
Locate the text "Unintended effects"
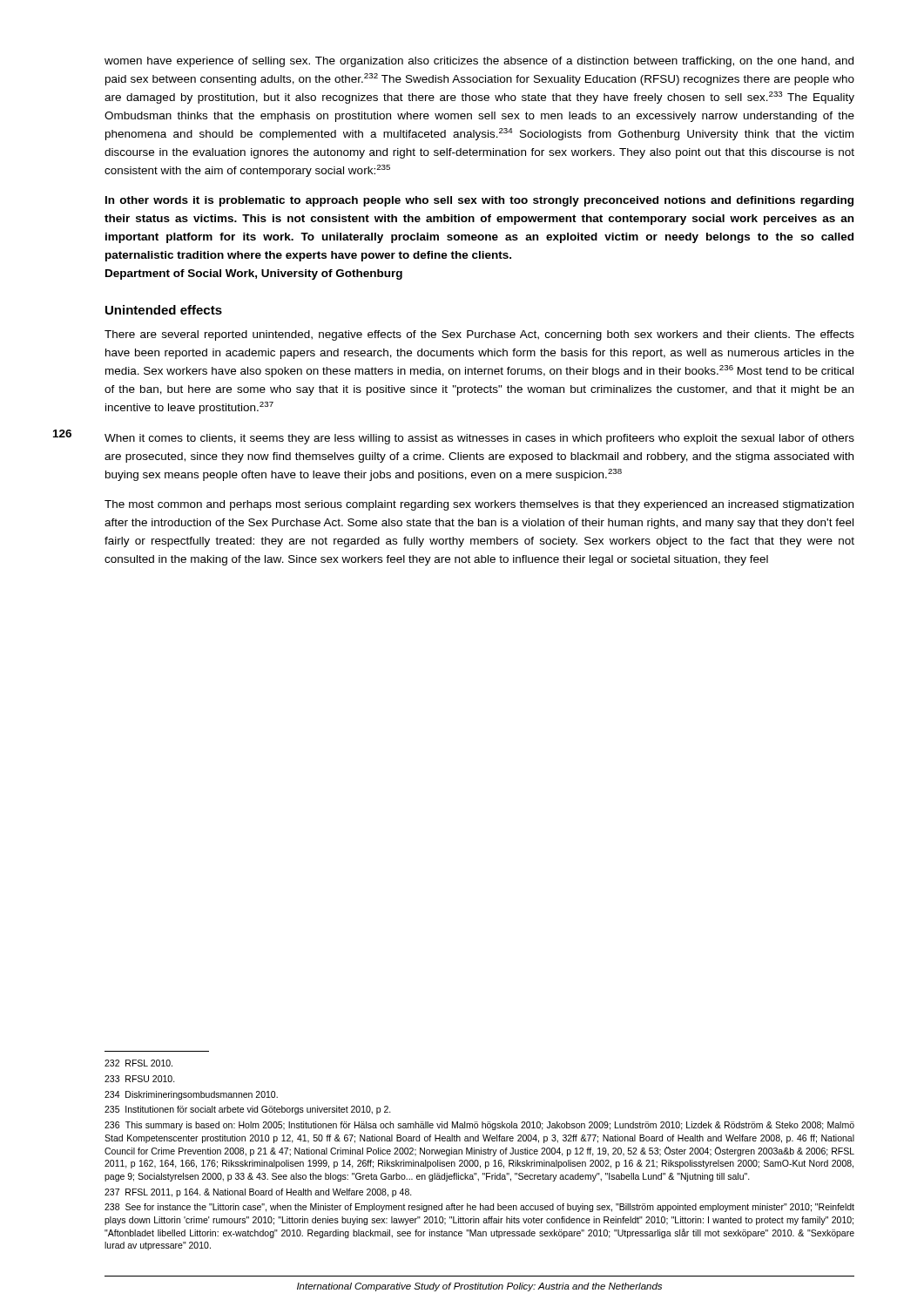(x=163, y=310)
